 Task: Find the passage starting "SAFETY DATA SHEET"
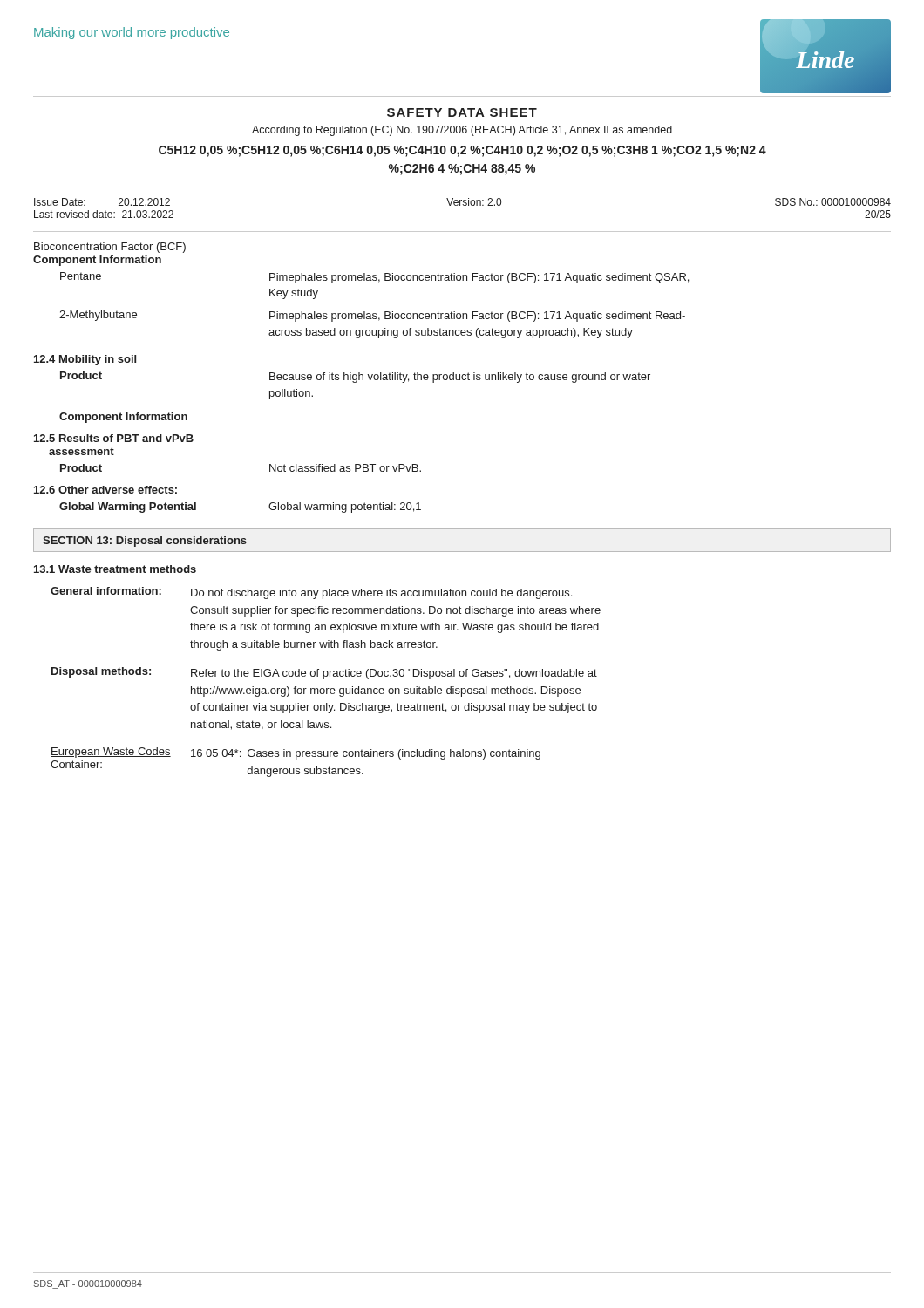462,112
